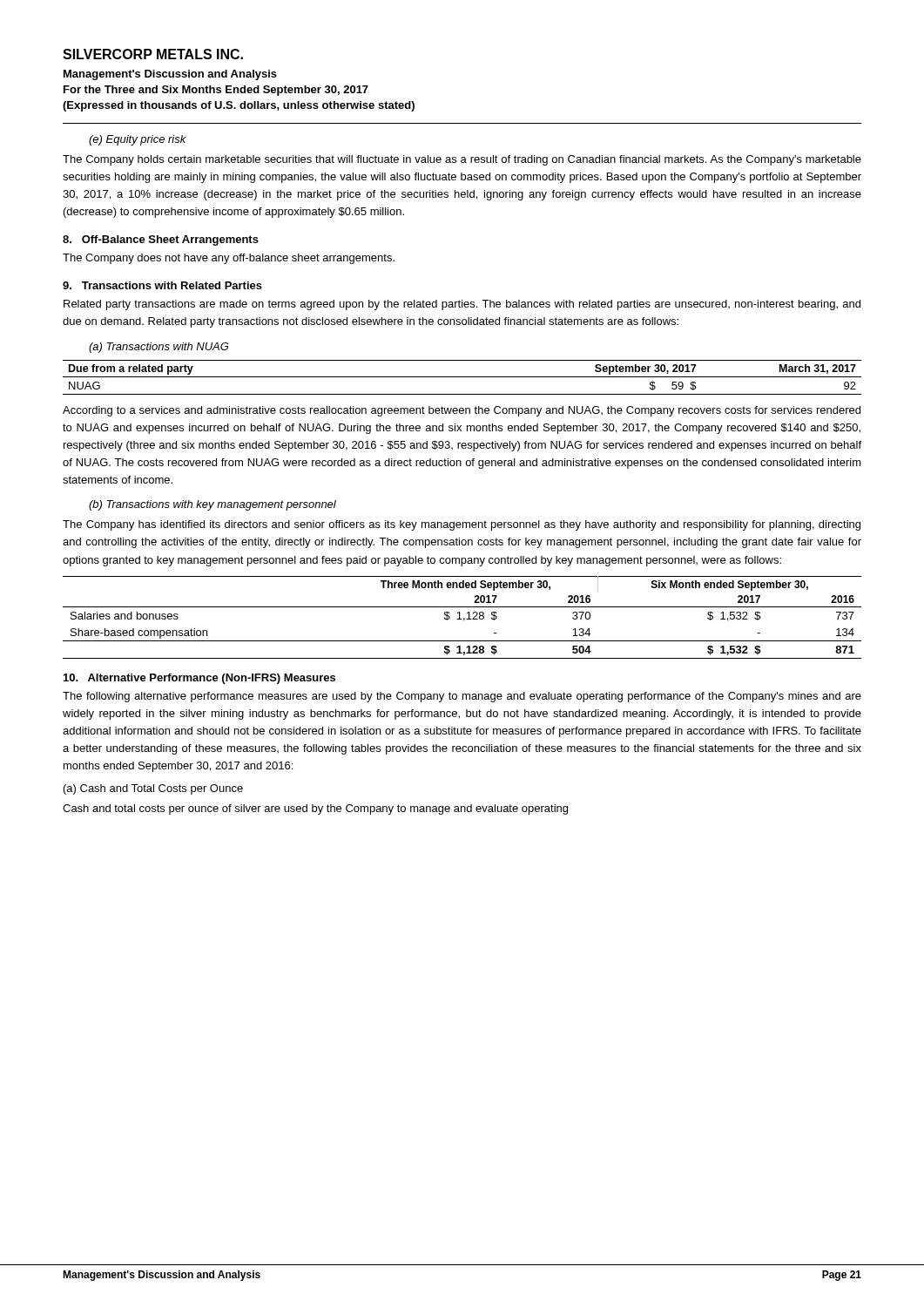Locate the passage starting "(a) Transactions with NUAG"

(159, 346)
